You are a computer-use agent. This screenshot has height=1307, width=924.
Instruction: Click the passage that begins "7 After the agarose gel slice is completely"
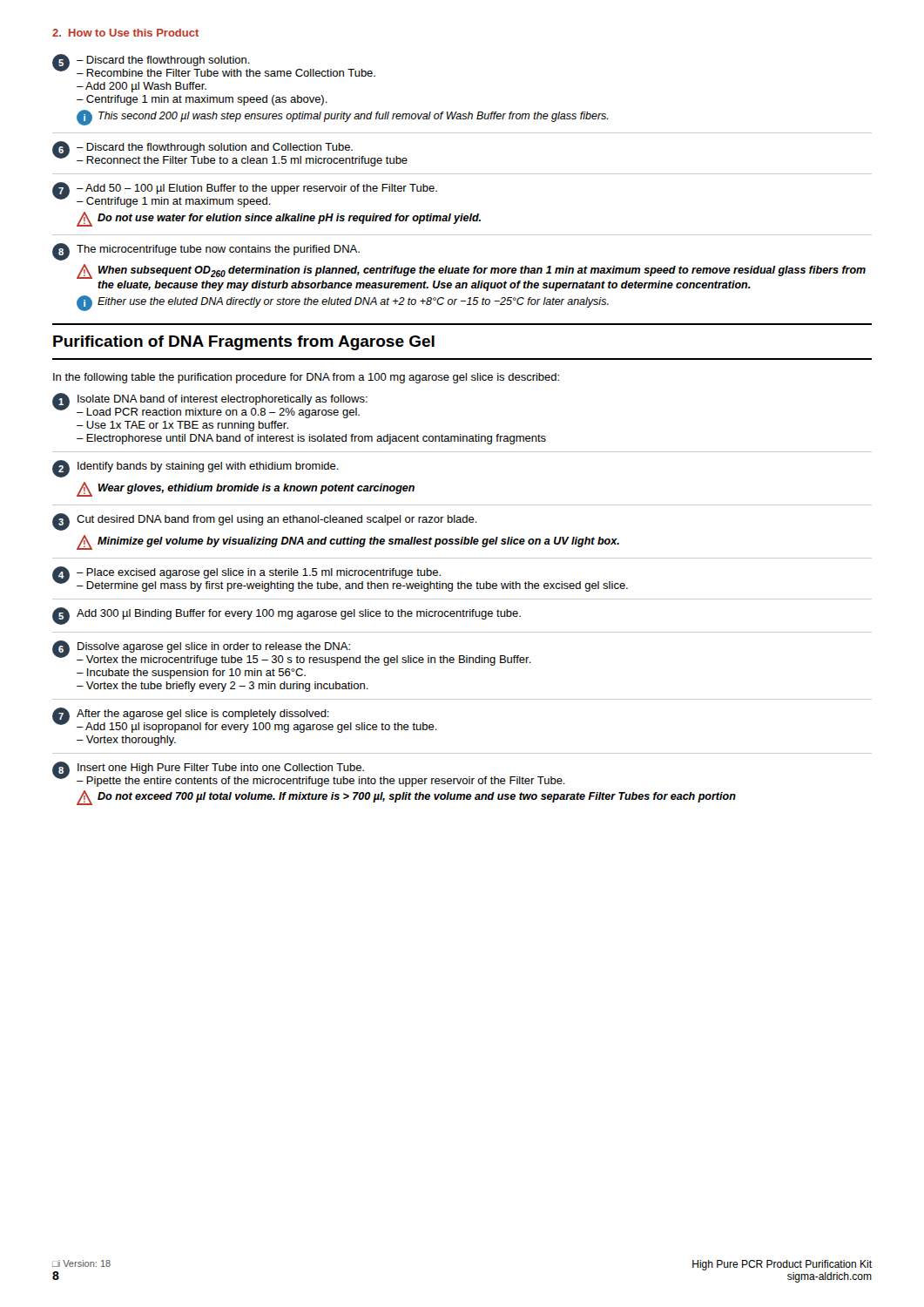[245, 720]
